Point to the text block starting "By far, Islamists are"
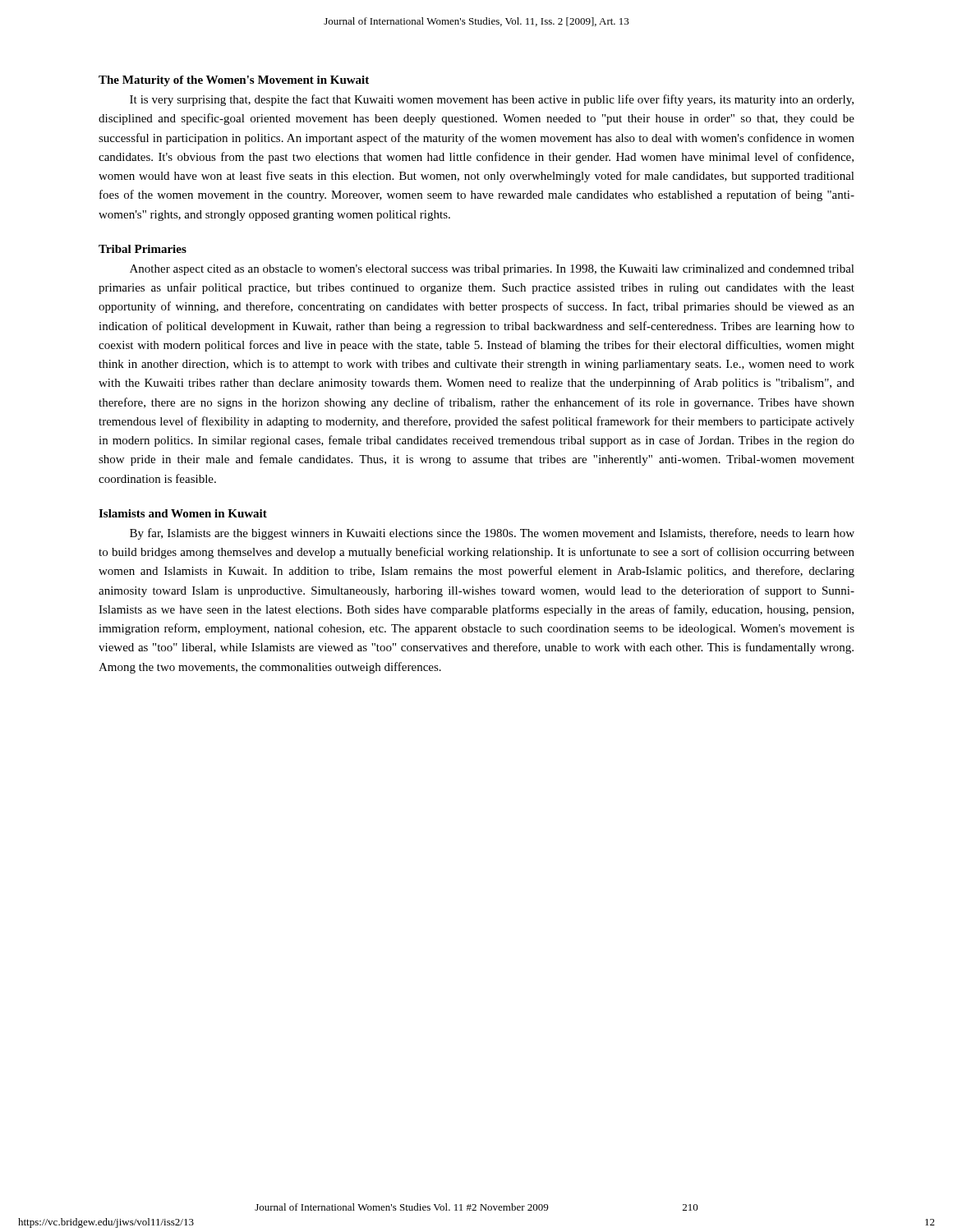 pyautogui.click(x=476, y=600)
